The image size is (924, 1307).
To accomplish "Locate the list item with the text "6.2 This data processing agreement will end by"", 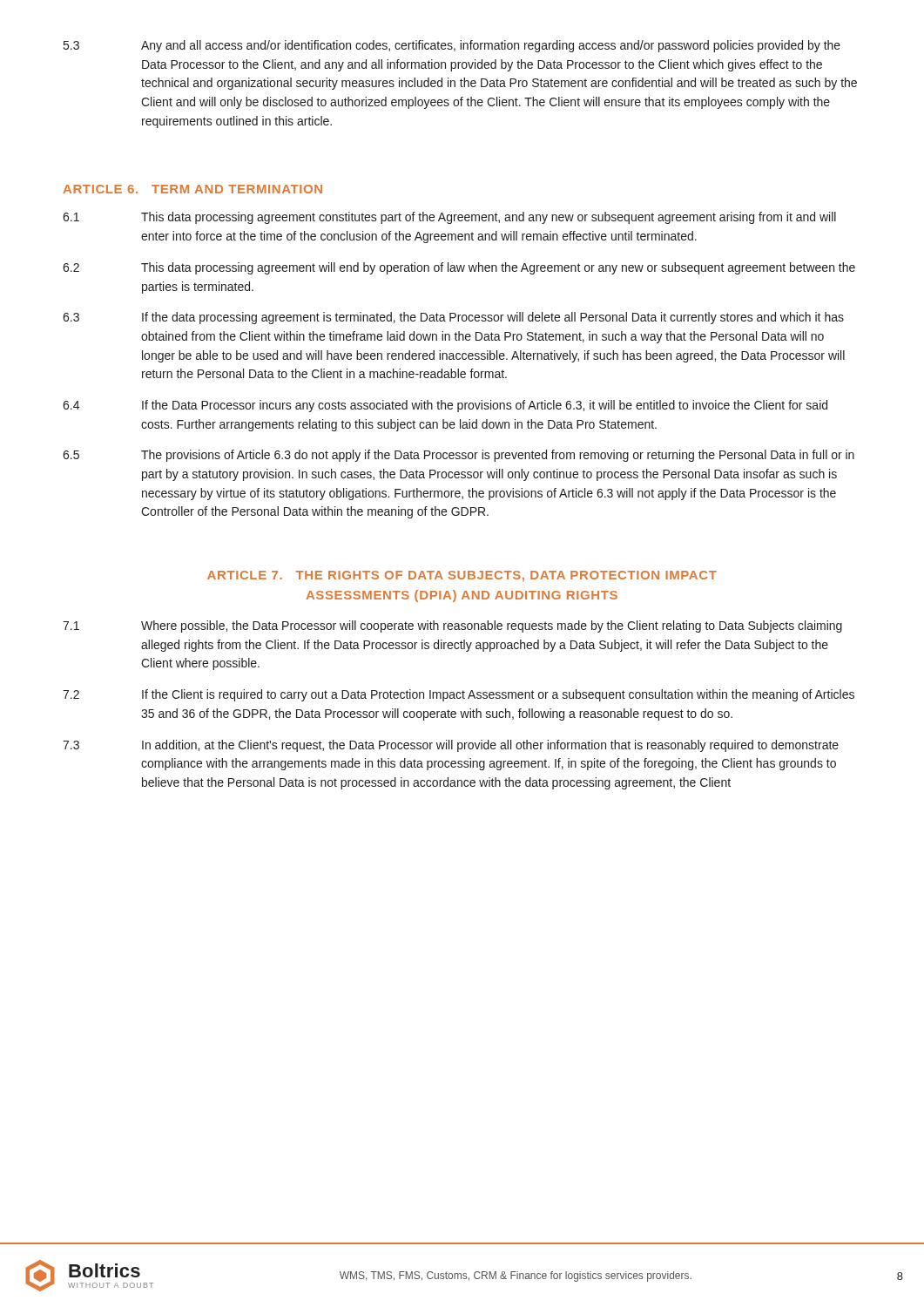I will (x=462, y=278).
